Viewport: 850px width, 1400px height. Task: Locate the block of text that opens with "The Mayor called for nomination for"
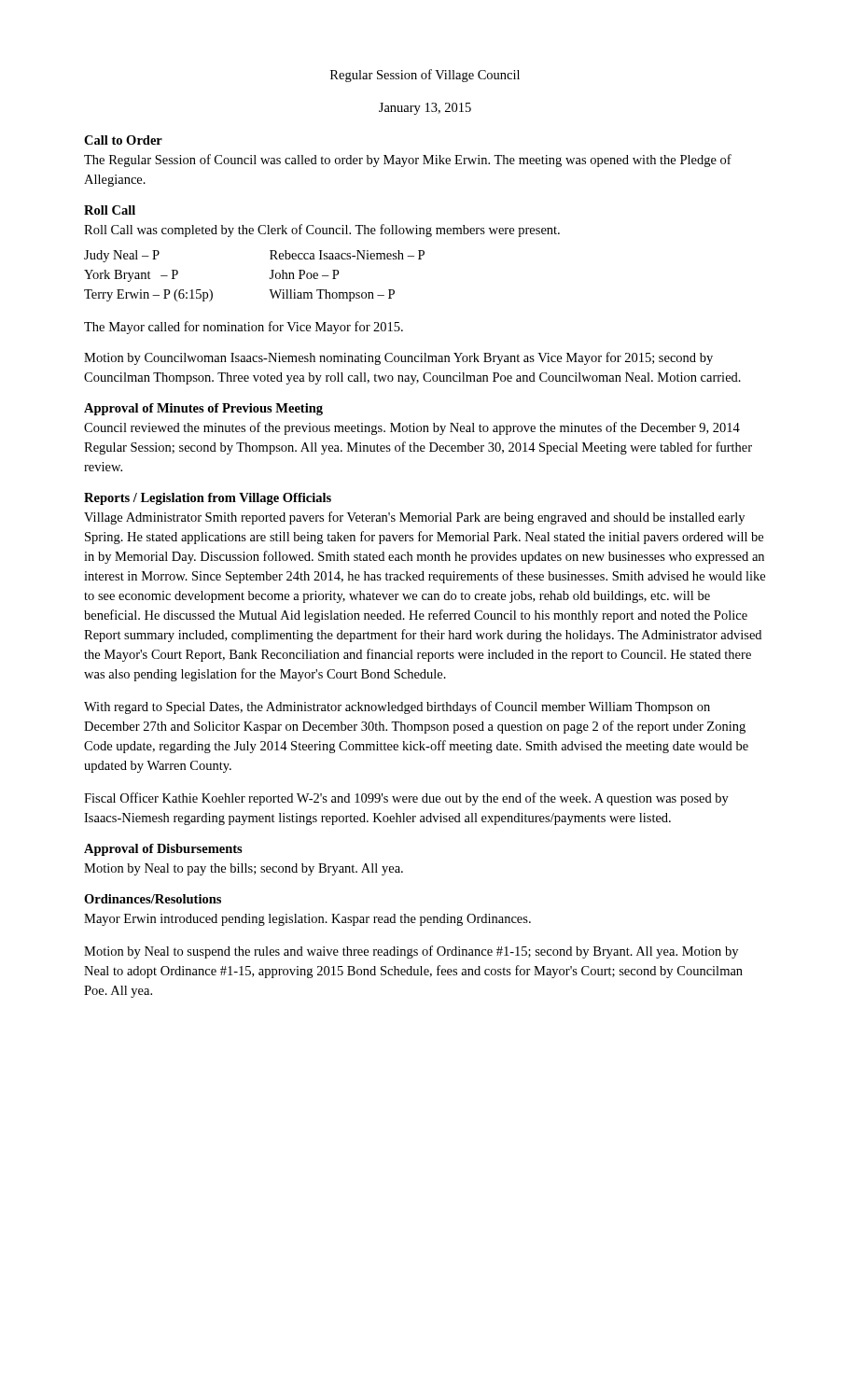(244, 327)
